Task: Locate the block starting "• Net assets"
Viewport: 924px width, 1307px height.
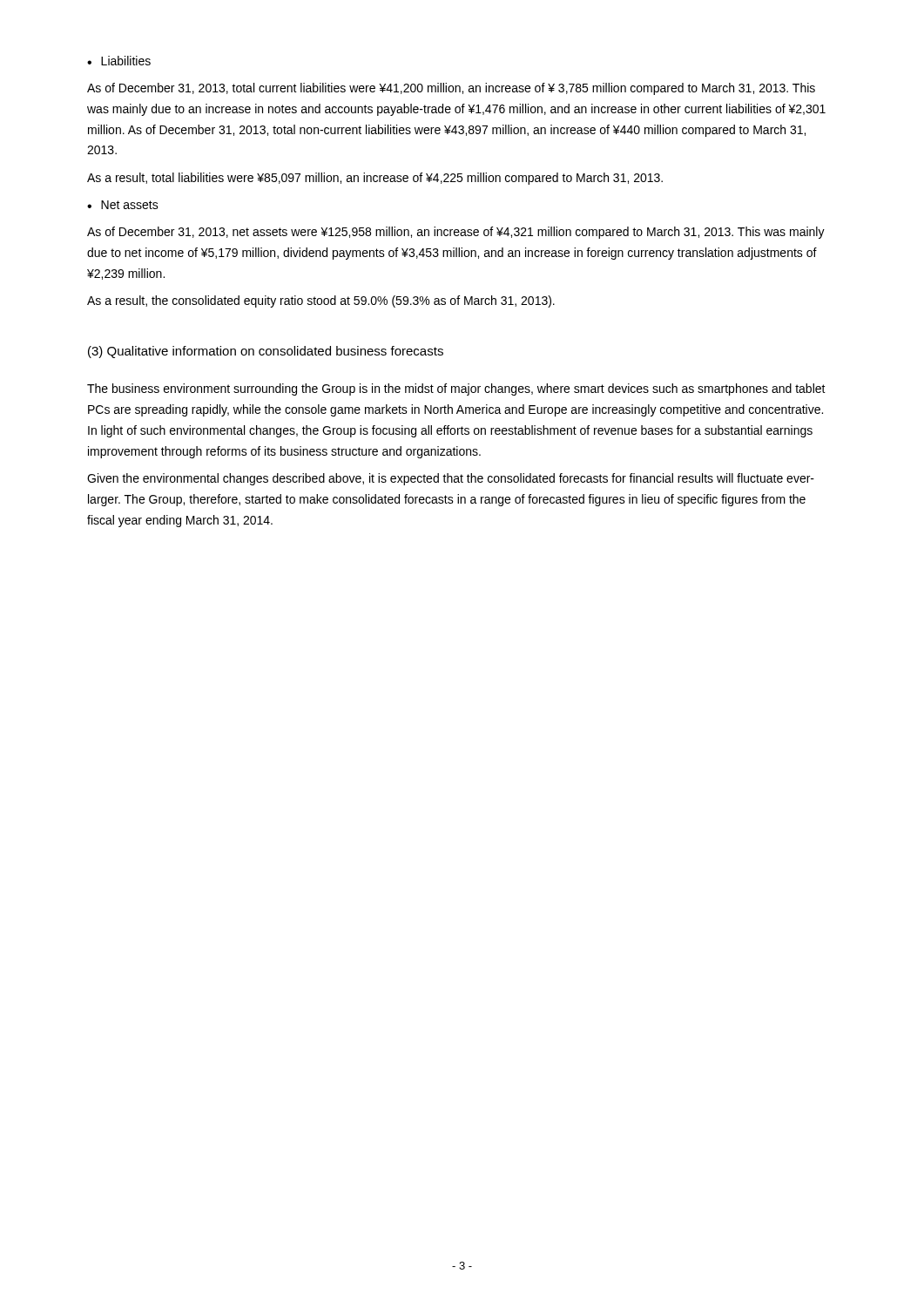Action: (123, 207)
